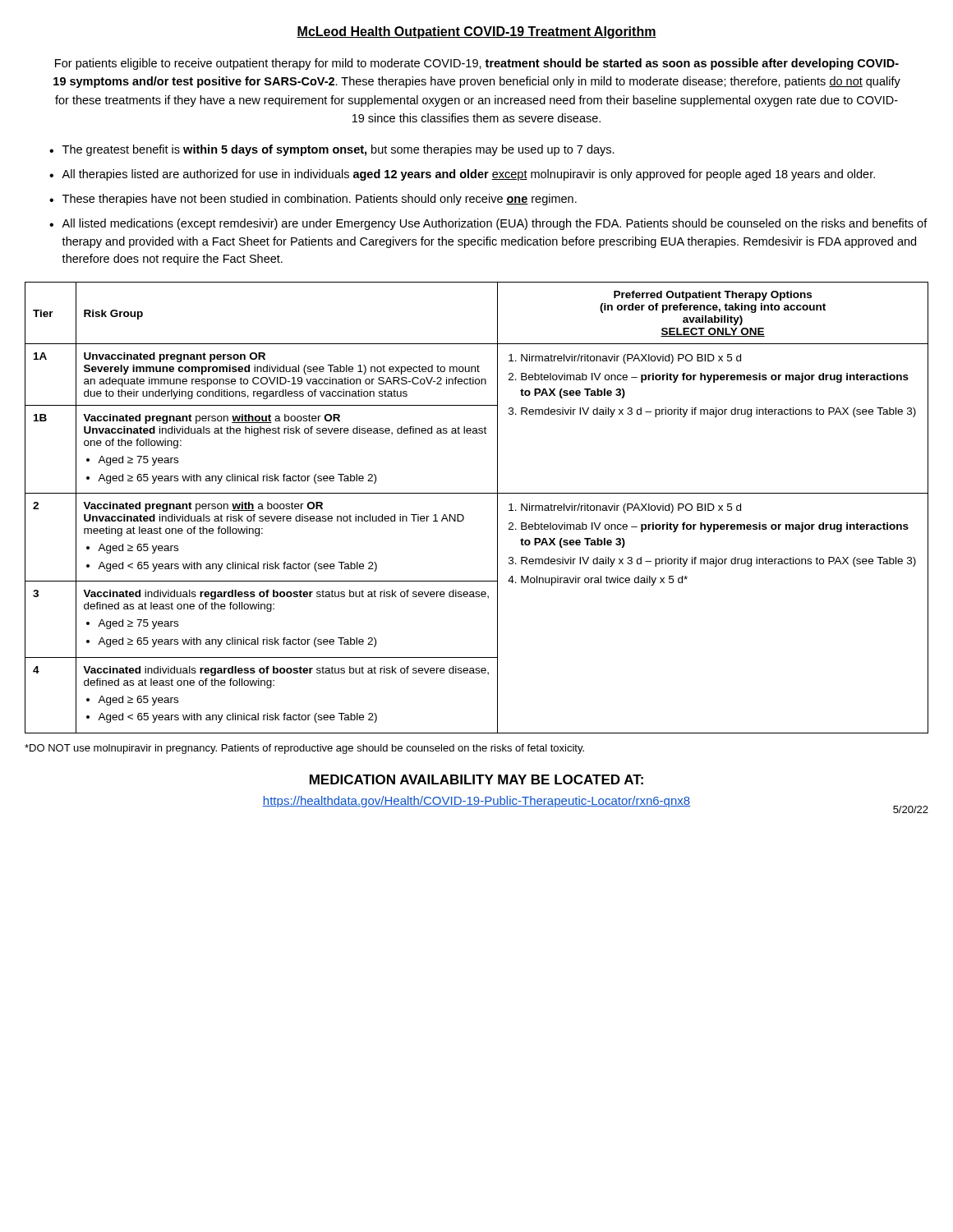The width and height of the screenshot is (953, 1232).
Task: Locate the block of text that opens with "• All listed medications (except remdesivir) are"
Action: pos(489,242)
